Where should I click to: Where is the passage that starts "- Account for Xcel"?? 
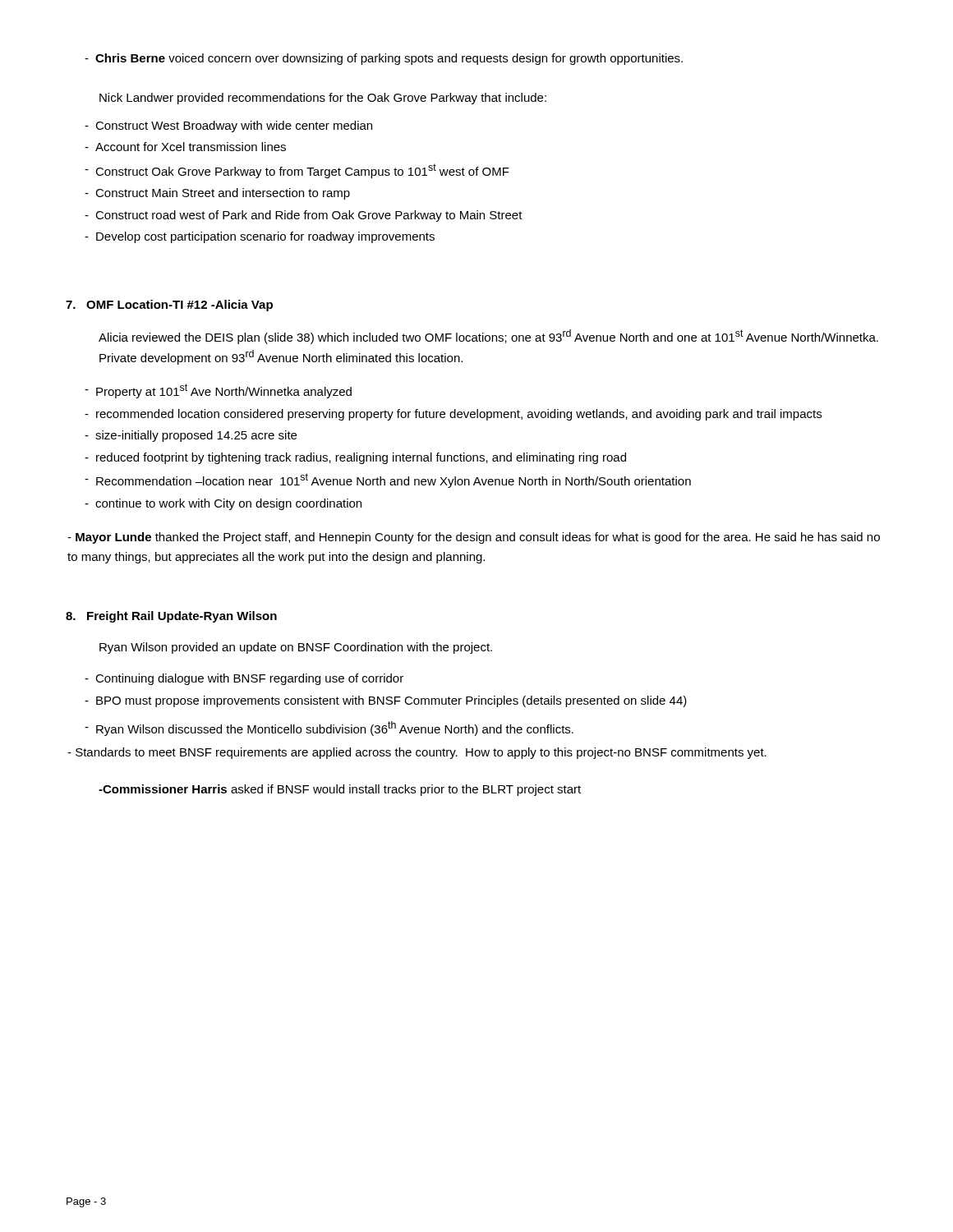[185, 147]
